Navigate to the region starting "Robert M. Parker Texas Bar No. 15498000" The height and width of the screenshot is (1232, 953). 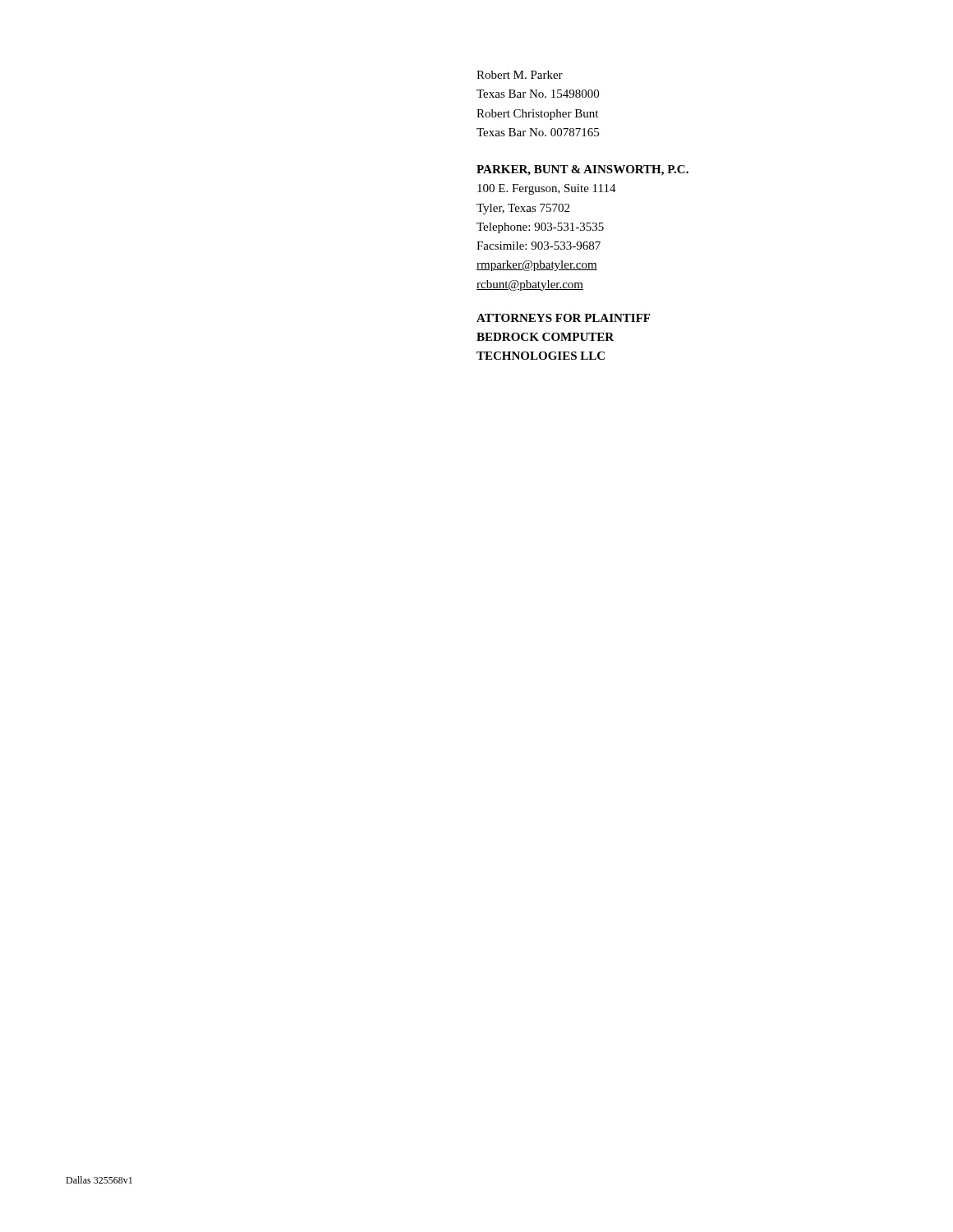(x=538, y=103)
